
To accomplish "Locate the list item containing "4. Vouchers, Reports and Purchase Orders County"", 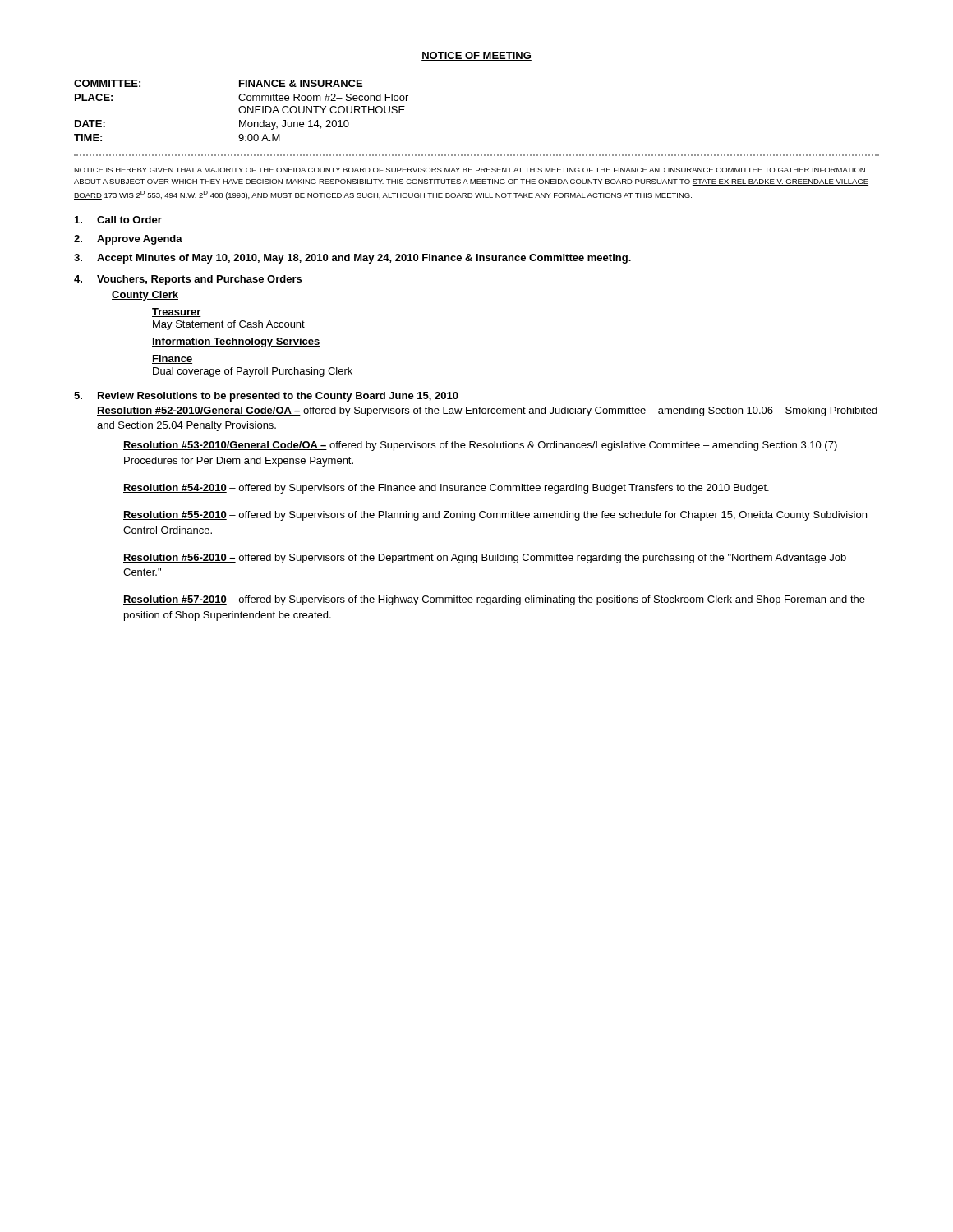I will [188, 280].
